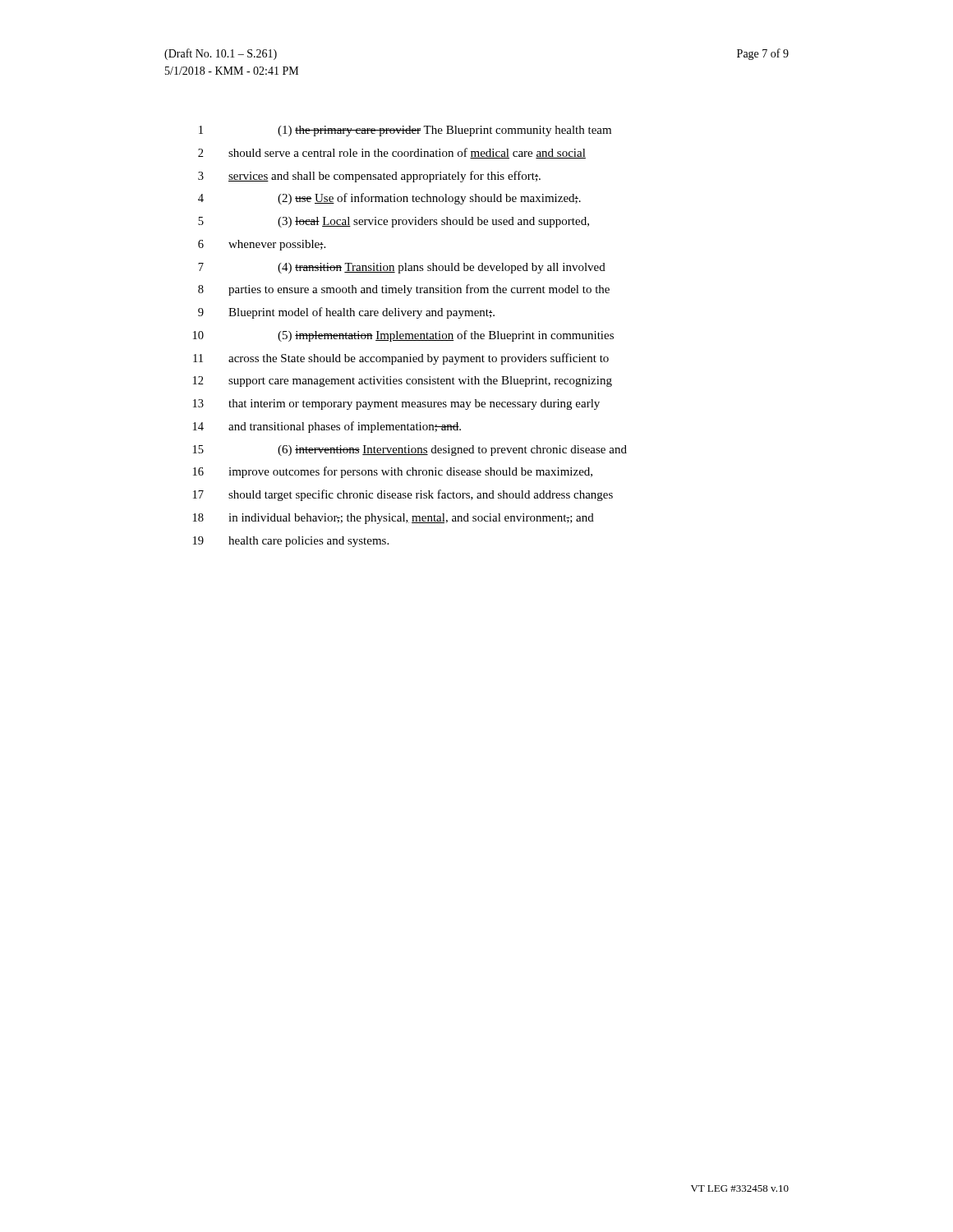Point to the text block starting "16 improve outcomes for persons with chronic"
Viewport: 953px width, 1232px height.
[476, 472]
